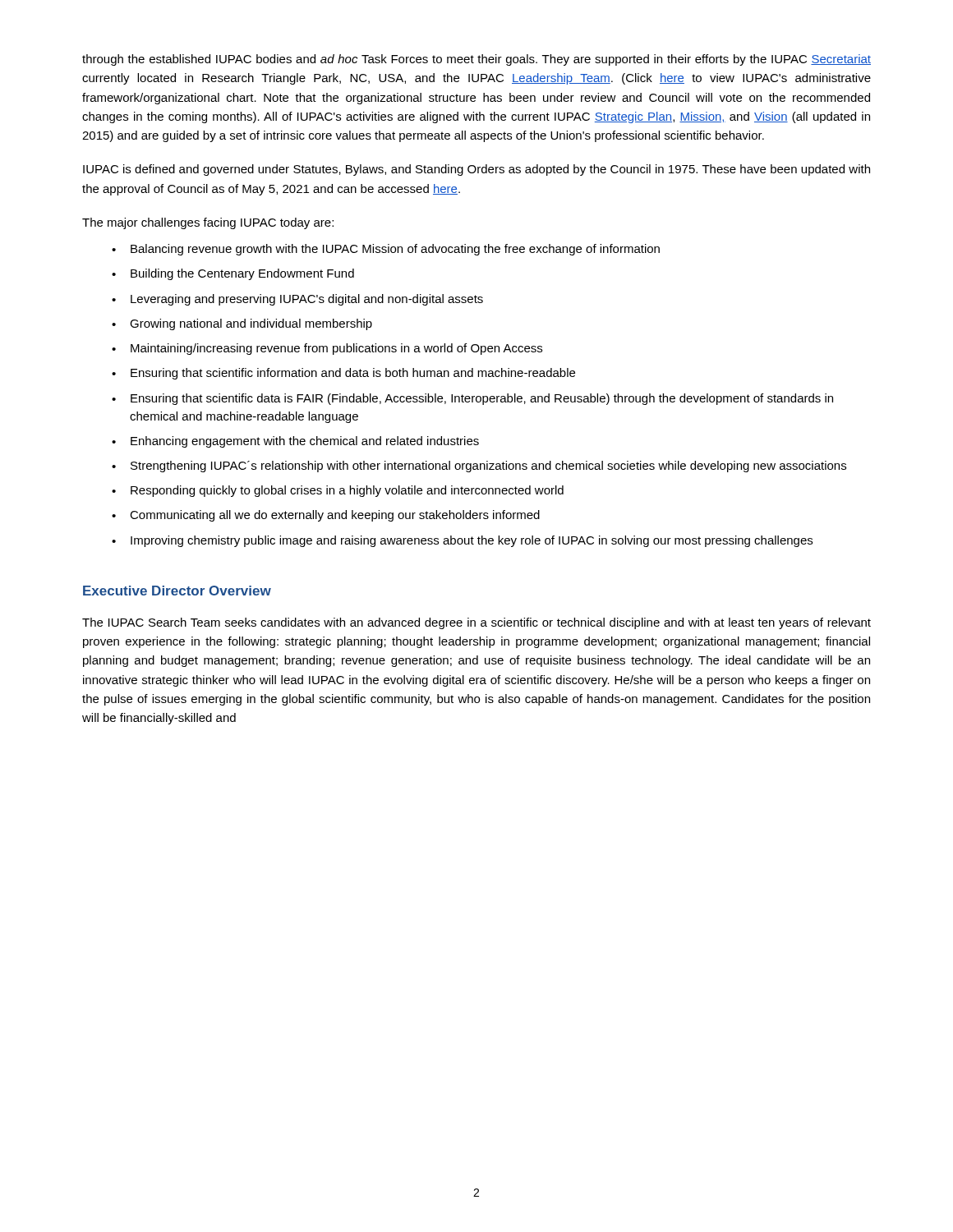Where does it say "• Building the Centenary Endowment Fund"?
The image size is (953, 1232).
(x=233, y=274)
